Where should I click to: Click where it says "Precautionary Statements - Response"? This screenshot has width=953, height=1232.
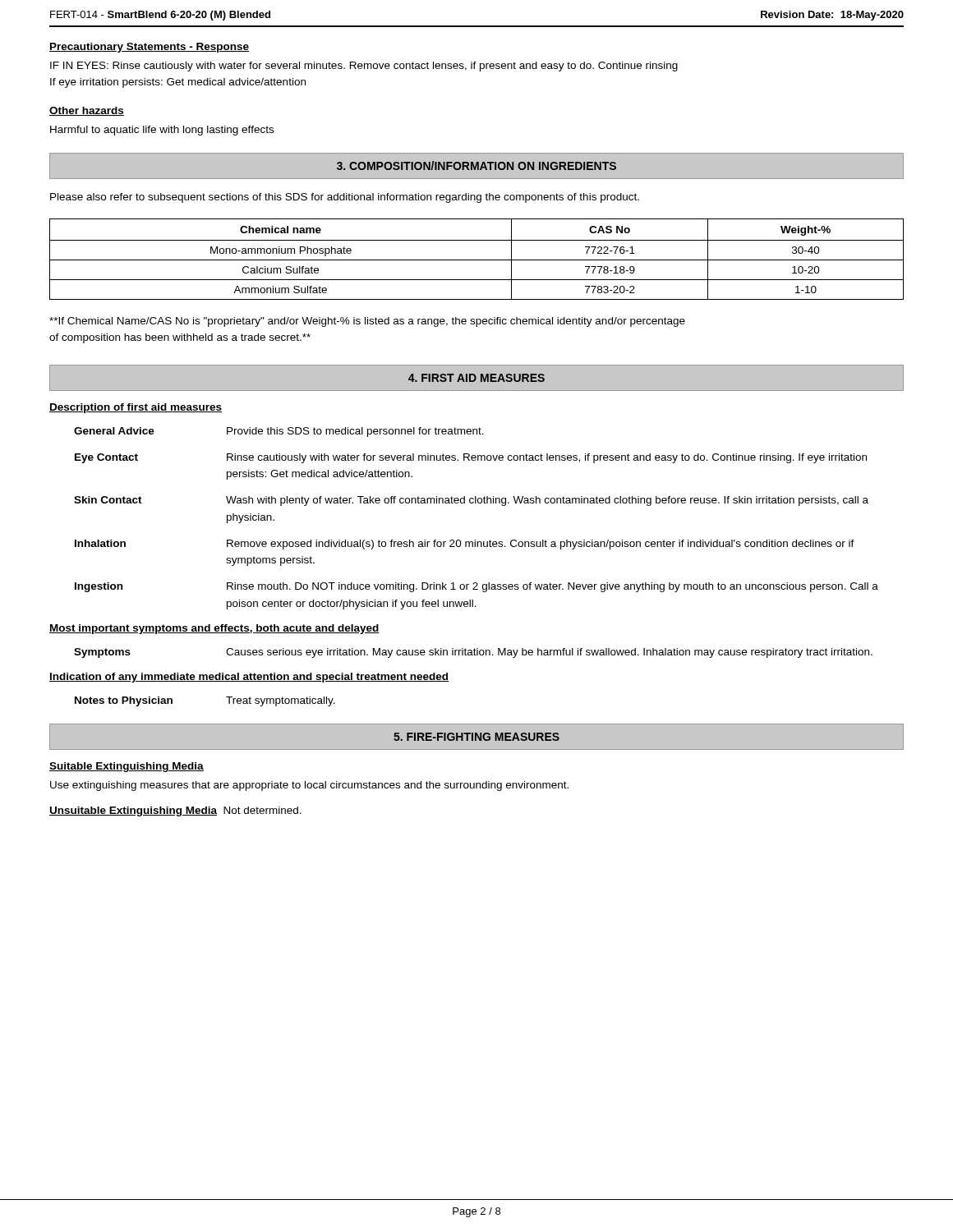coord(149,46)
